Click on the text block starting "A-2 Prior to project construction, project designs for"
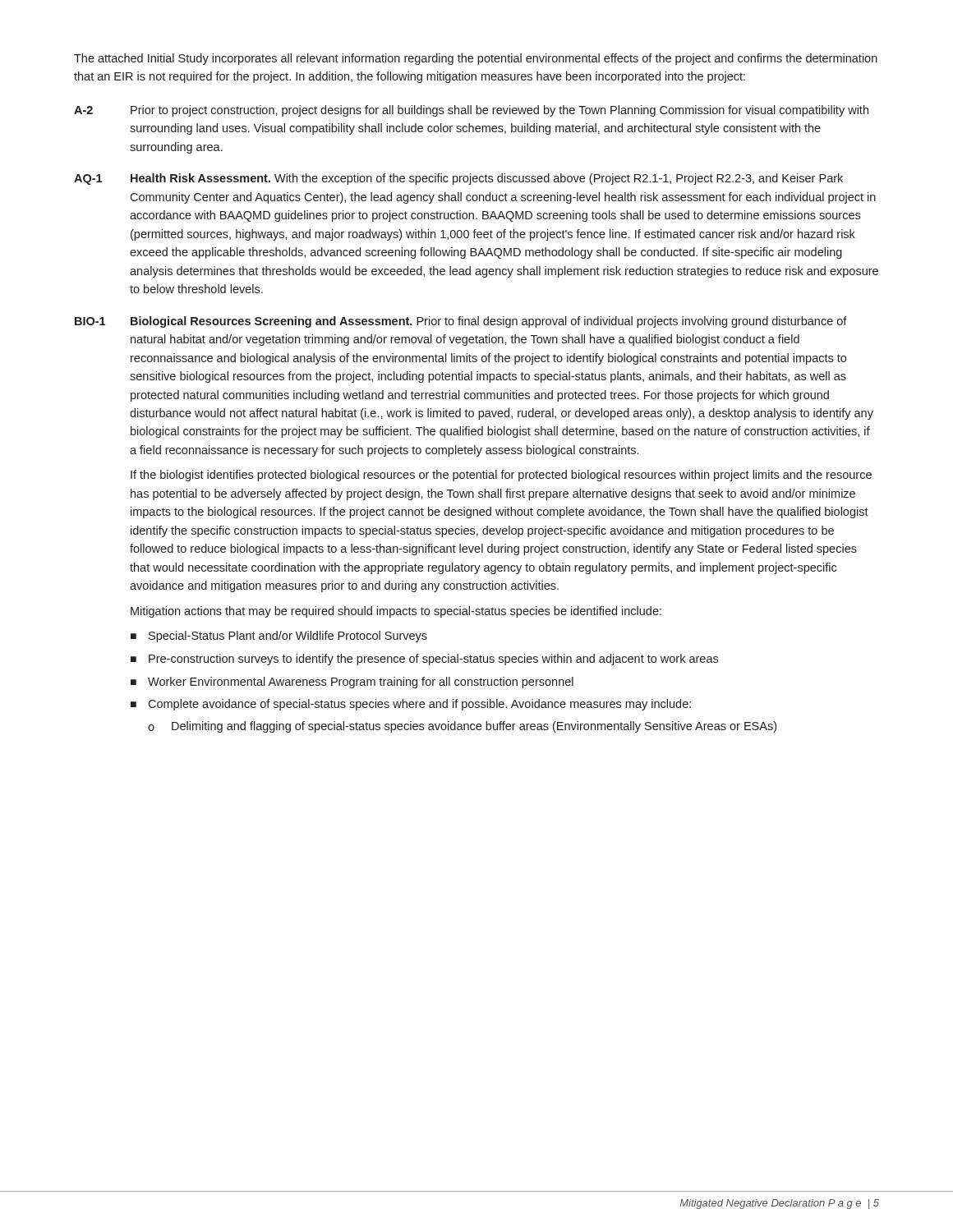Viewport: 953px width, 1232px height. [476, 129]
